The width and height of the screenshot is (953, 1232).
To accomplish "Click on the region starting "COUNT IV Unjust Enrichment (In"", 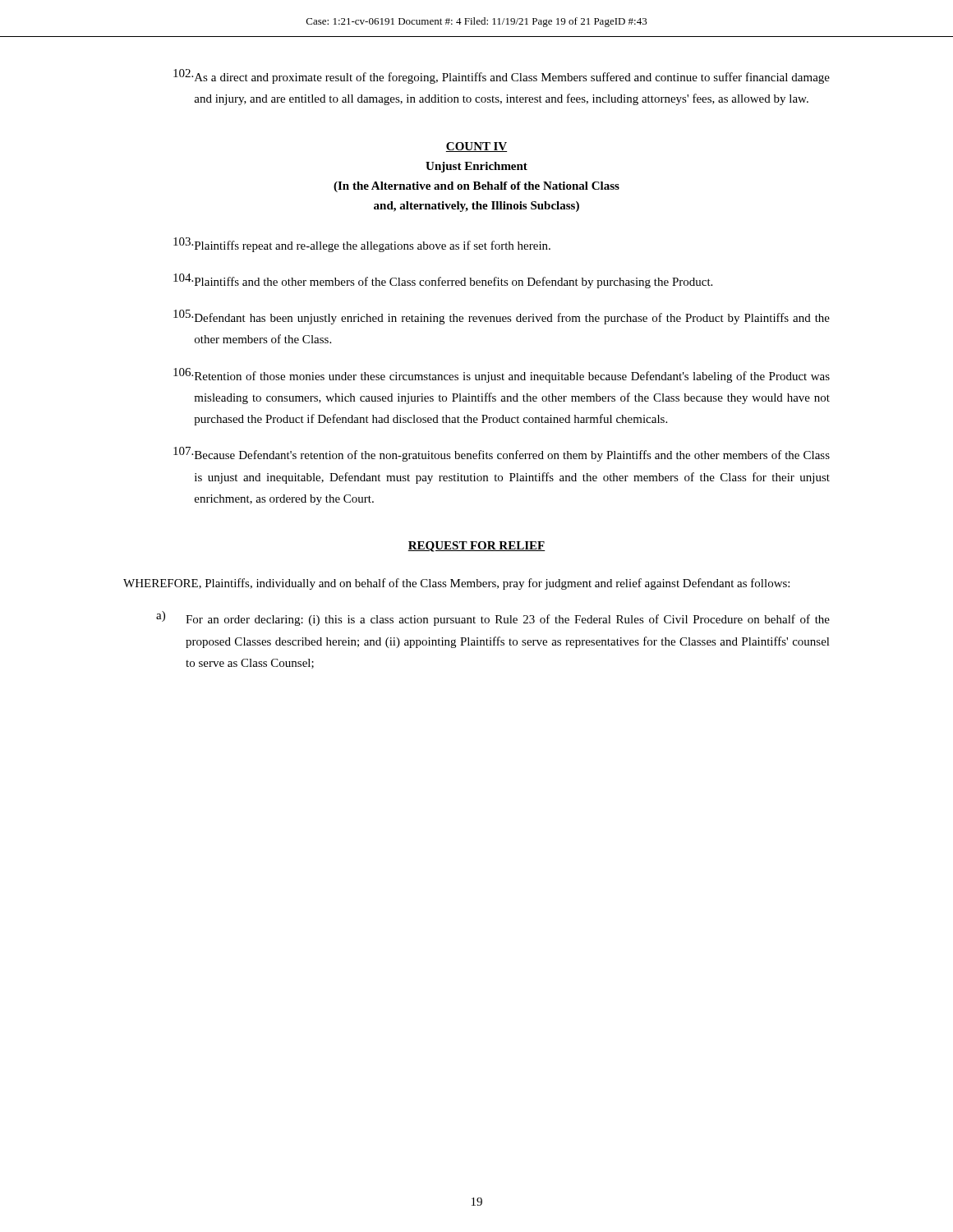I will point(476,175).
